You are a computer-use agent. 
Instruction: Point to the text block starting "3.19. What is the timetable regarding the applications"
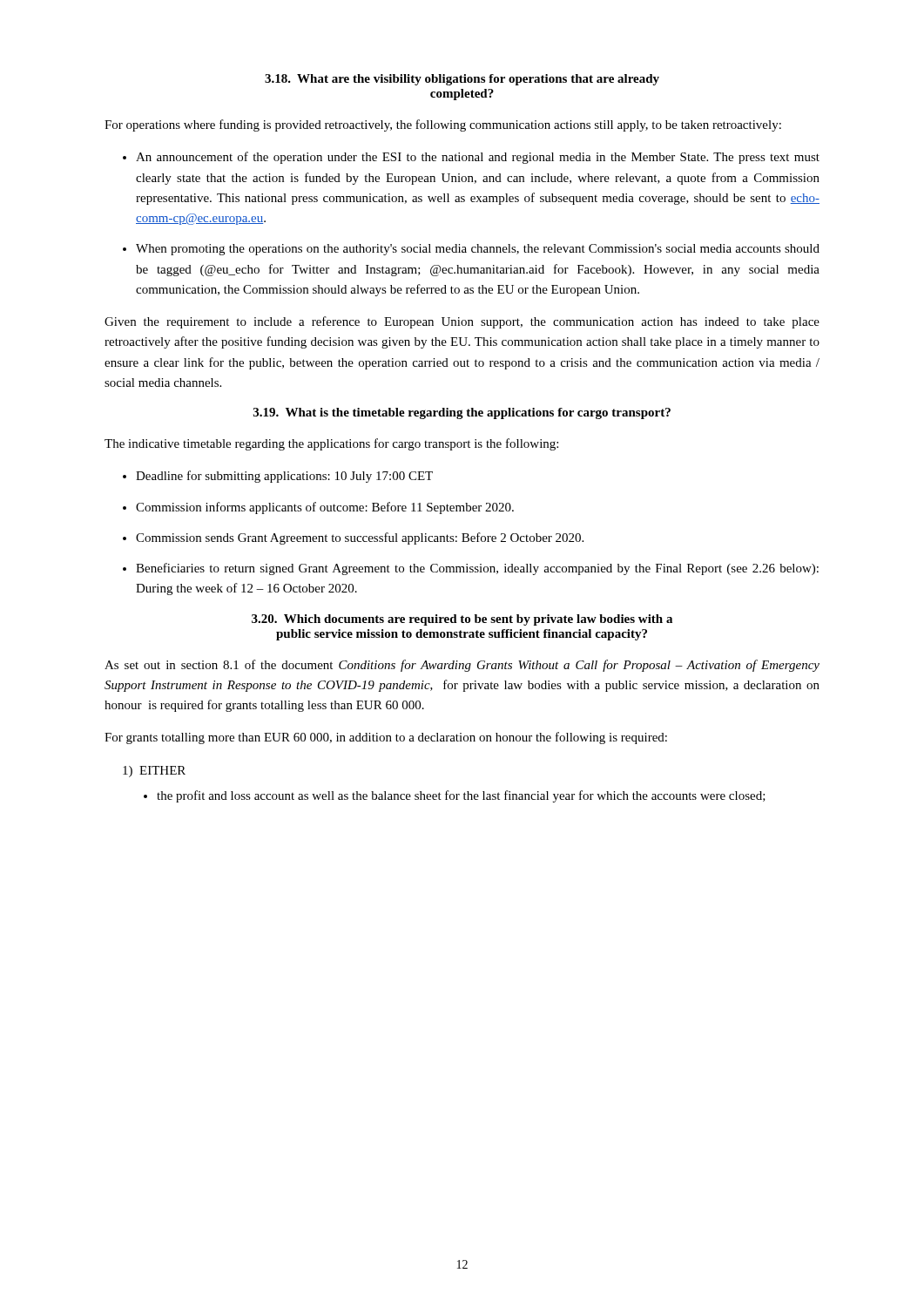point(462,412)
